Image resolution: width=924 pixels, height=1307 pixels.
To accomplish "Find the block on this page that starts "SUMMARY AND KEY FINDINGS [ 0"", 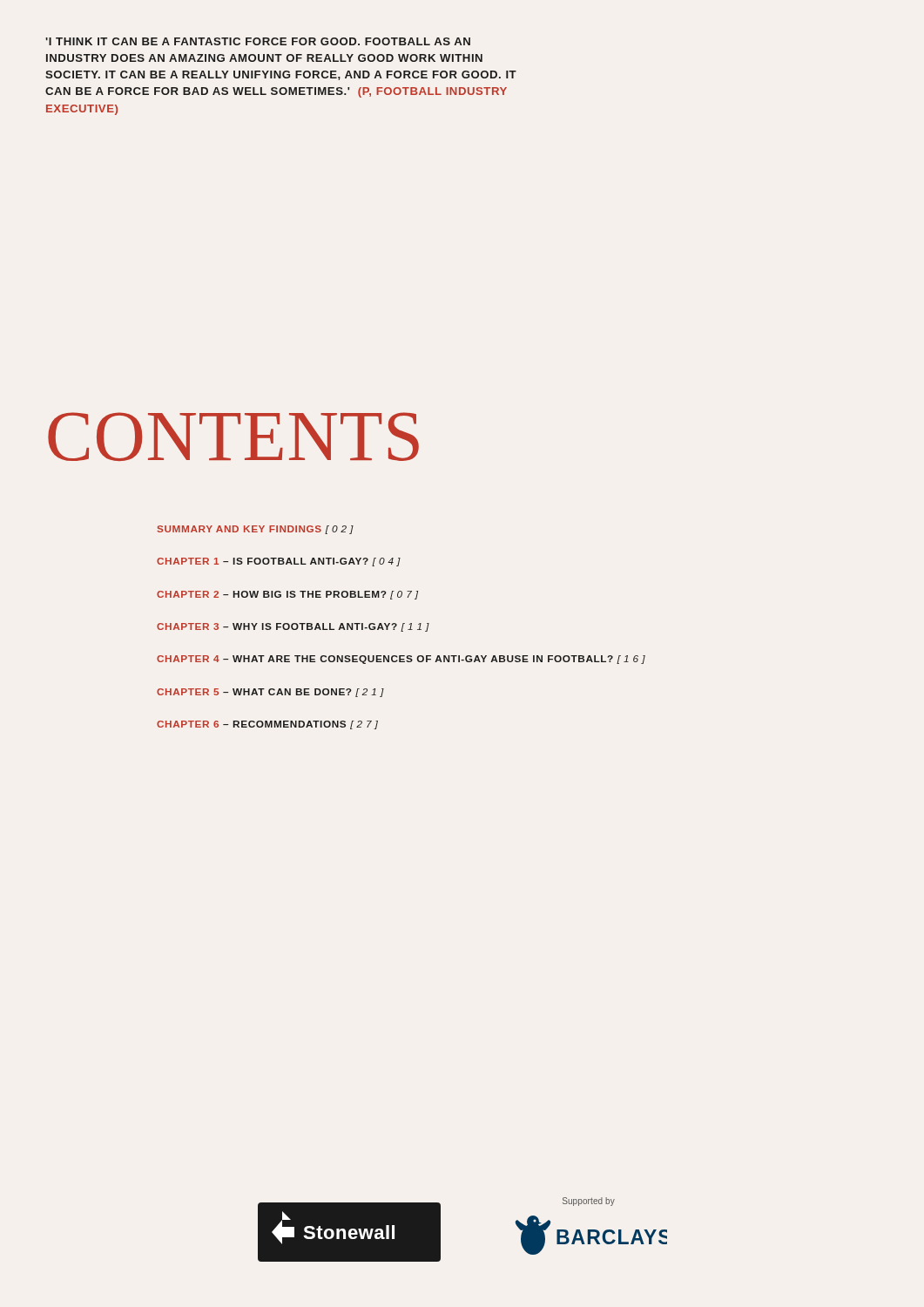I will (x=255, y=529).
